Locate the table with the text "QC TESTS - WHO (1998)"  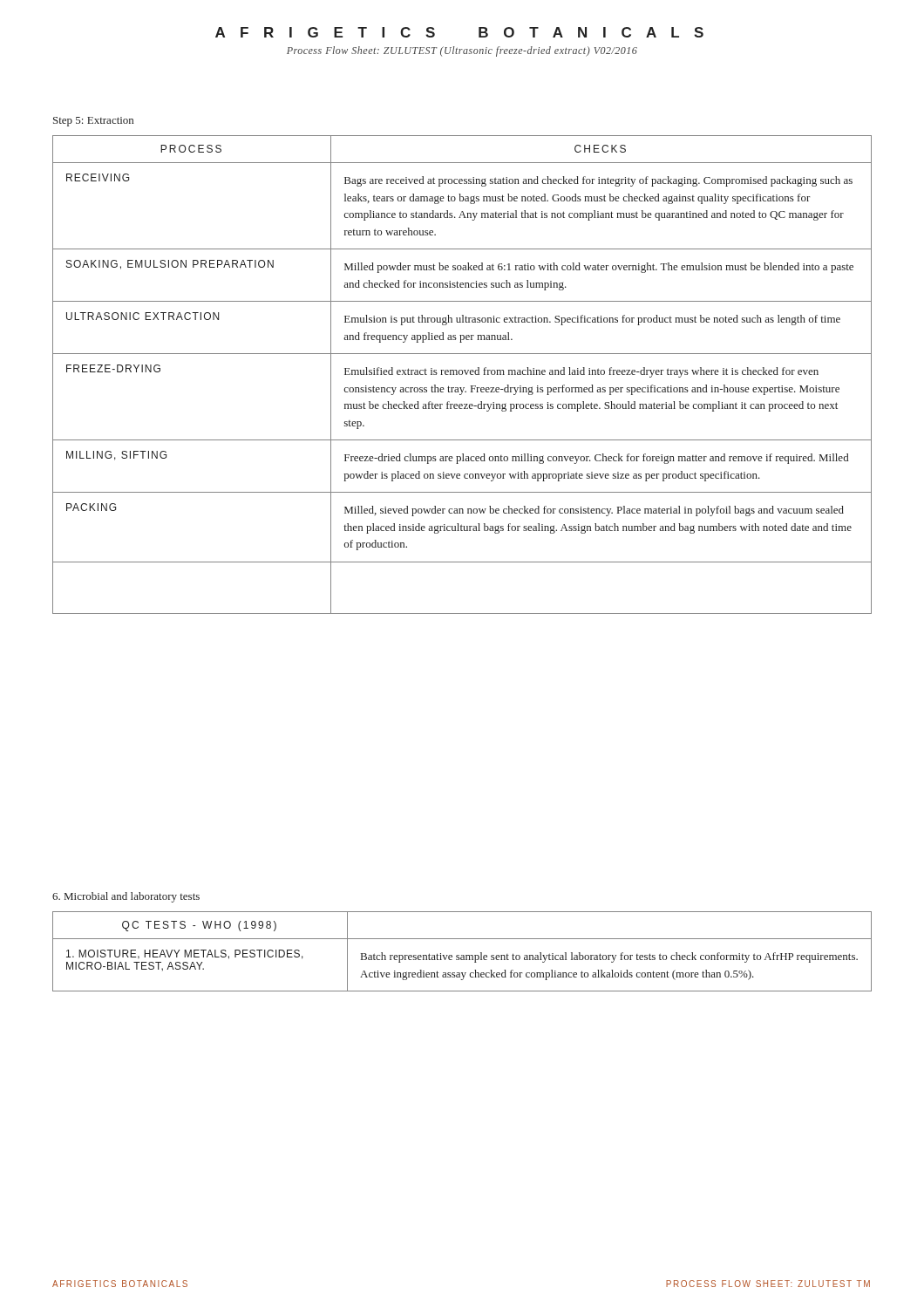click(462, 951)
